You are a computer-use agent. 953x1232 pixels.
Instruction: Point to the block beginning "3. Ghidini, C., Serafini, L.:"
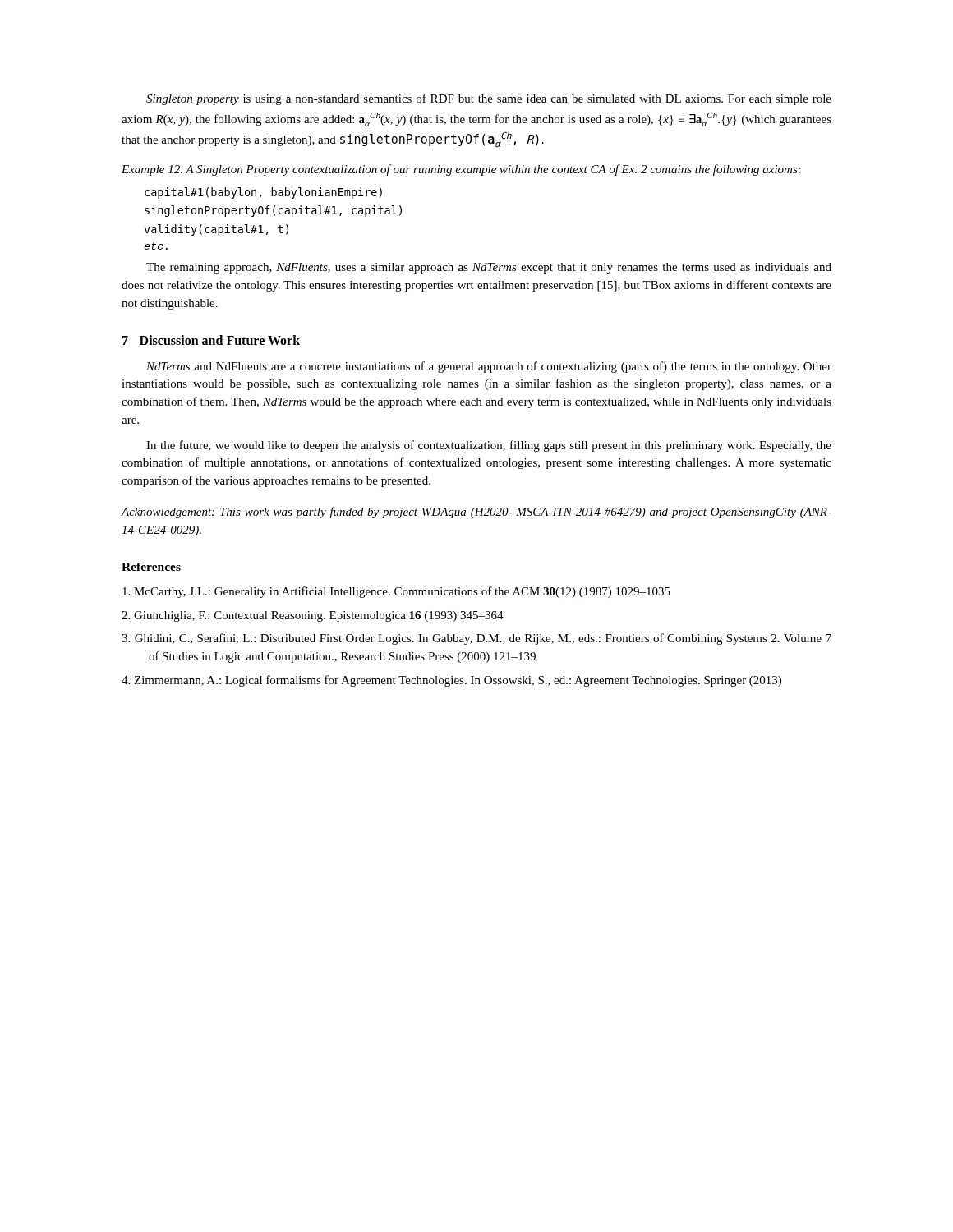[x=476, y=648]
